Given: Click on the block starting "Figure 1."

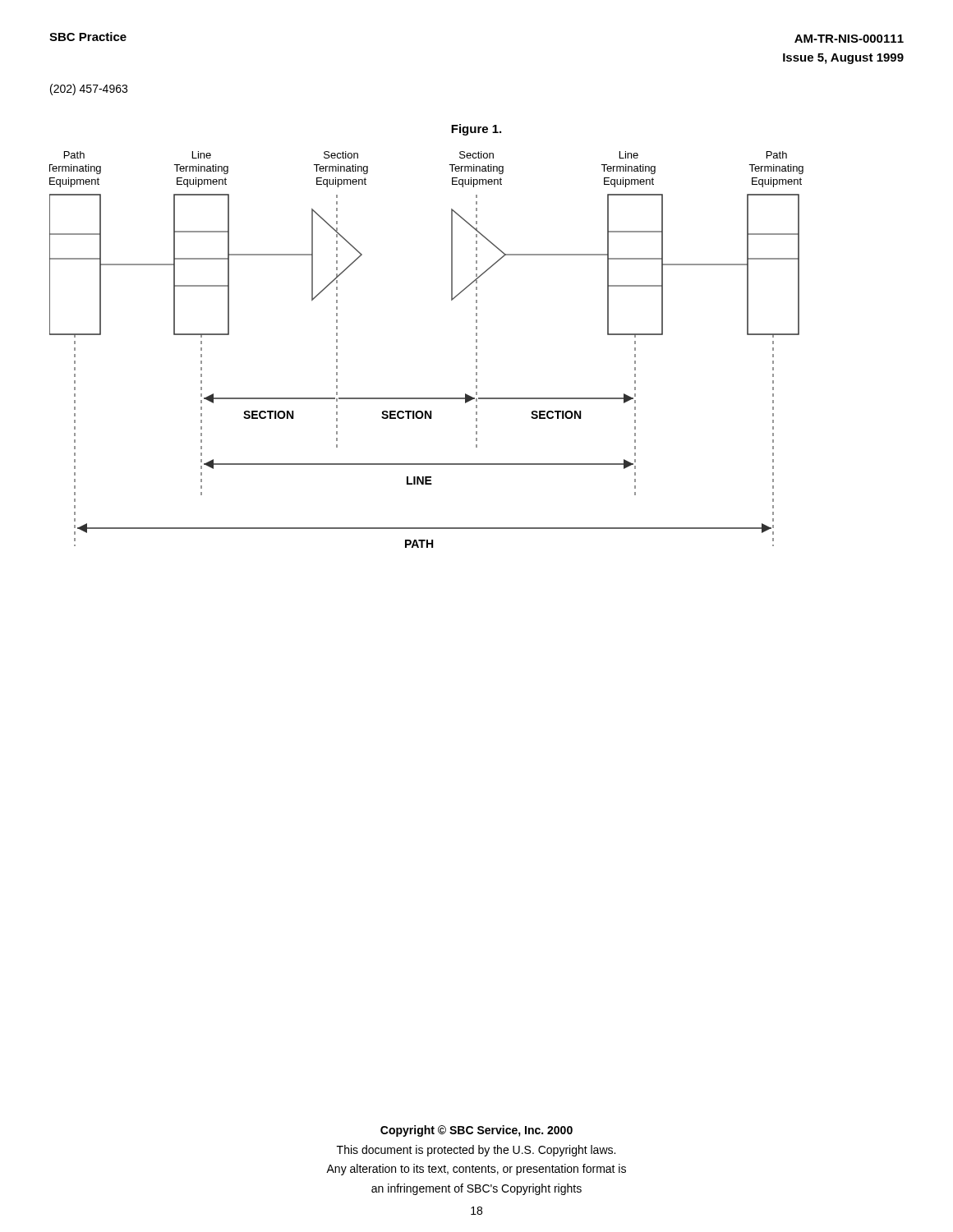Looking at the screenshot, I should (x=476, y=129).
